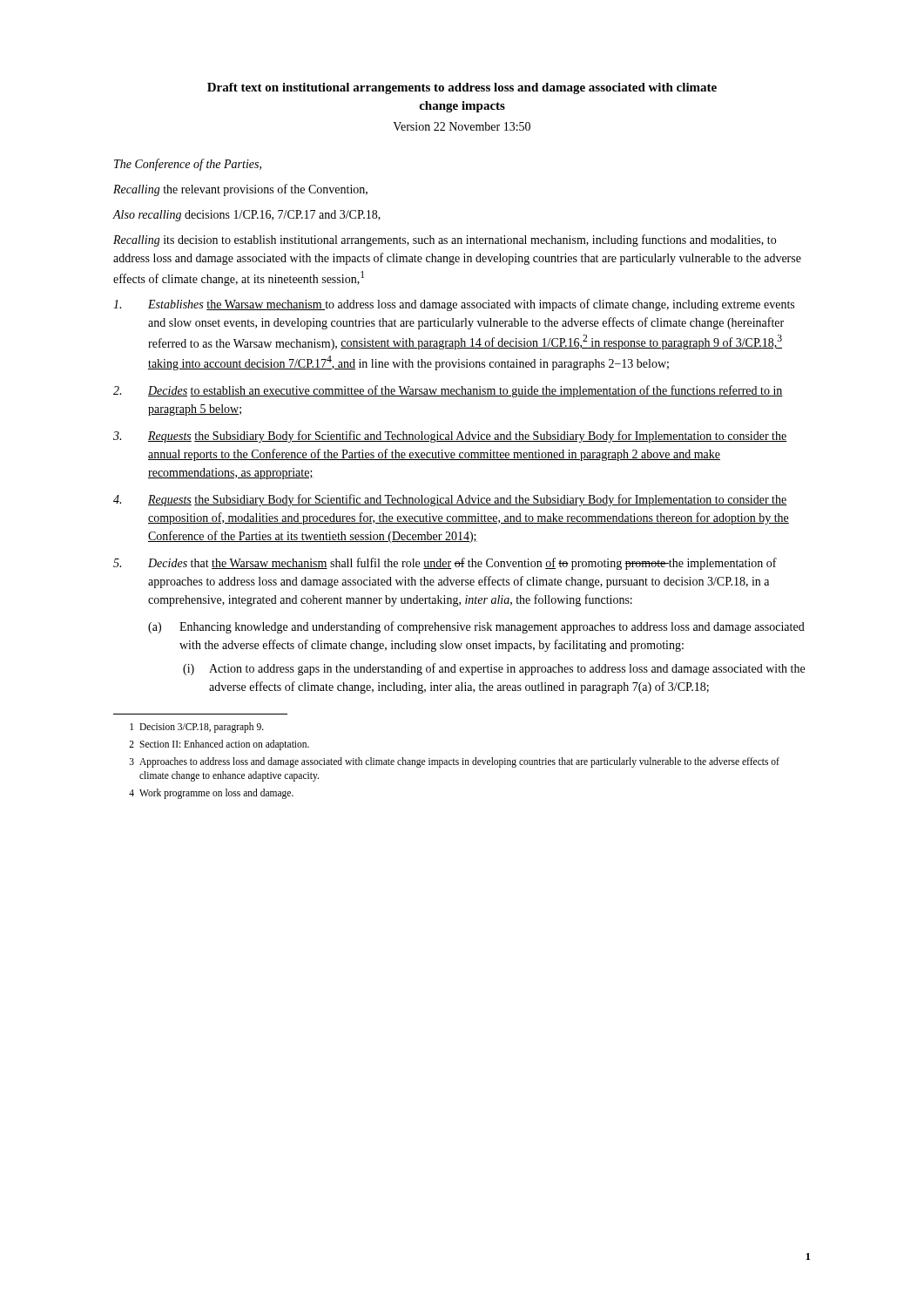The width and height of the screenshot is (924, 1307).
Task: Locate the list item with the text "Establishes the Warsaw mechanism to"
Action: coord(462,334)
